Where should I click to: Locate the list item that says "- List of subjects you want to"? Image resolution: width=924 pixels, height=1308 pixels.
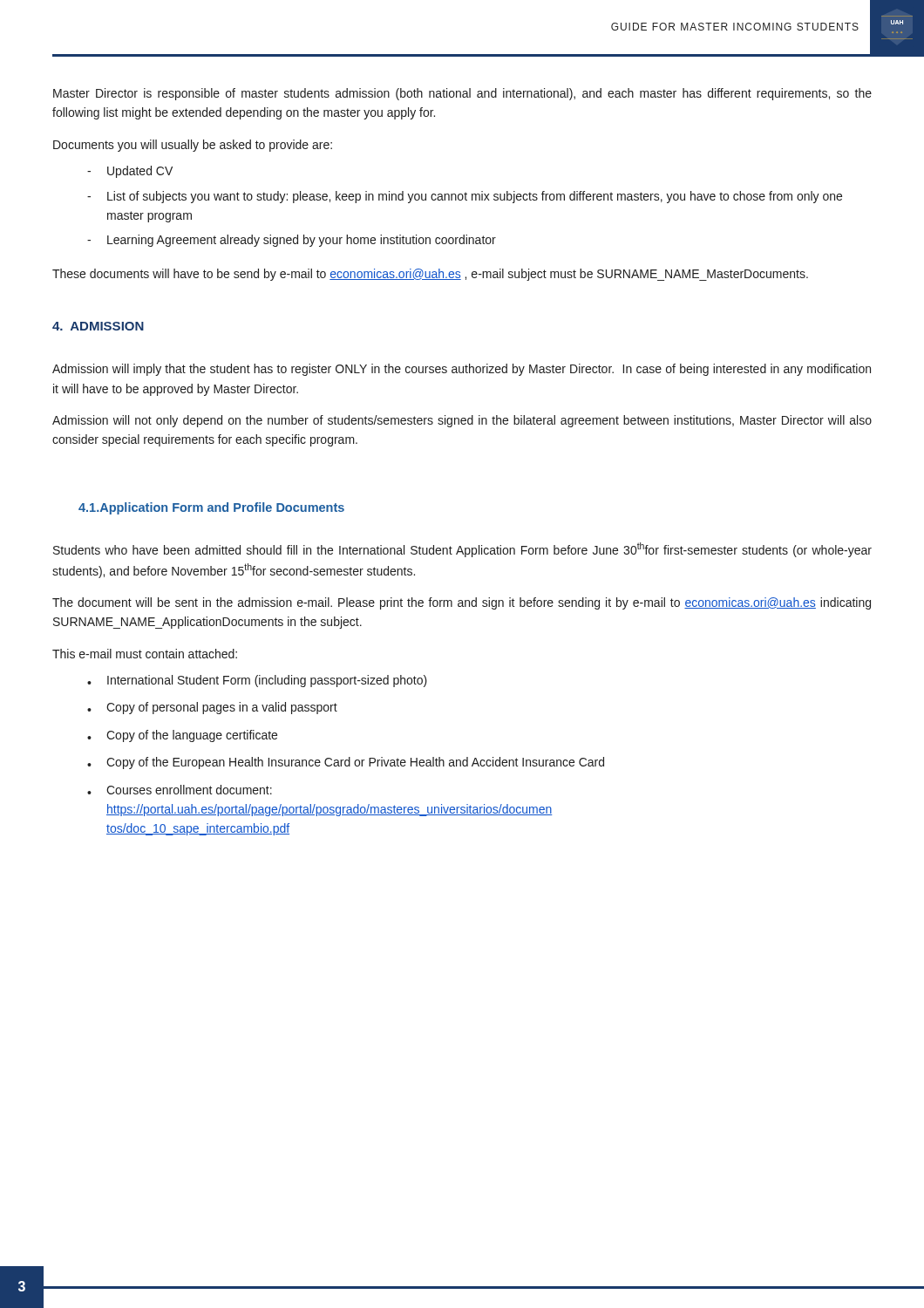coord(479,206)
